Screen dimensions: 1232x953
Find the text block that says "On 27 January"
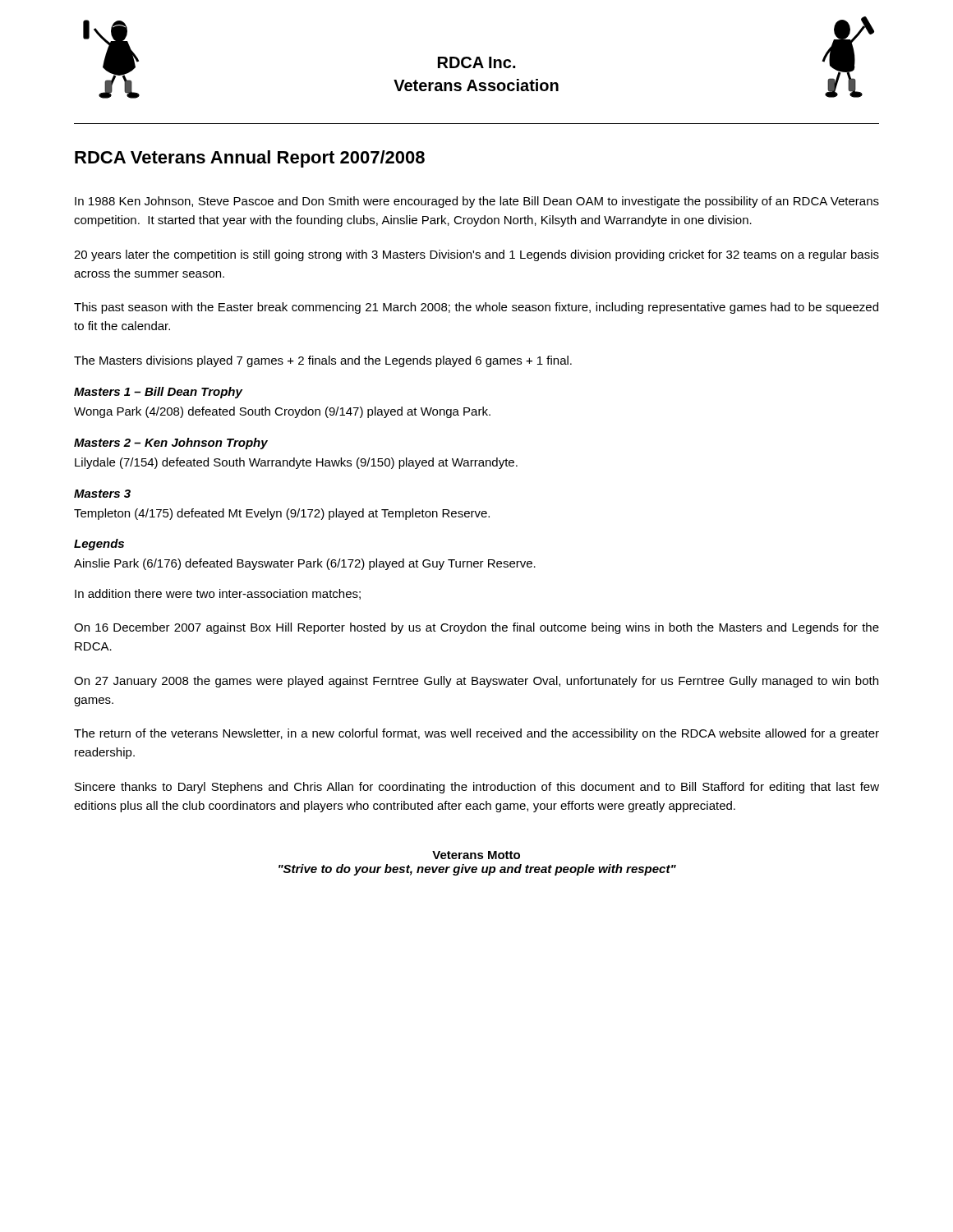476,690
